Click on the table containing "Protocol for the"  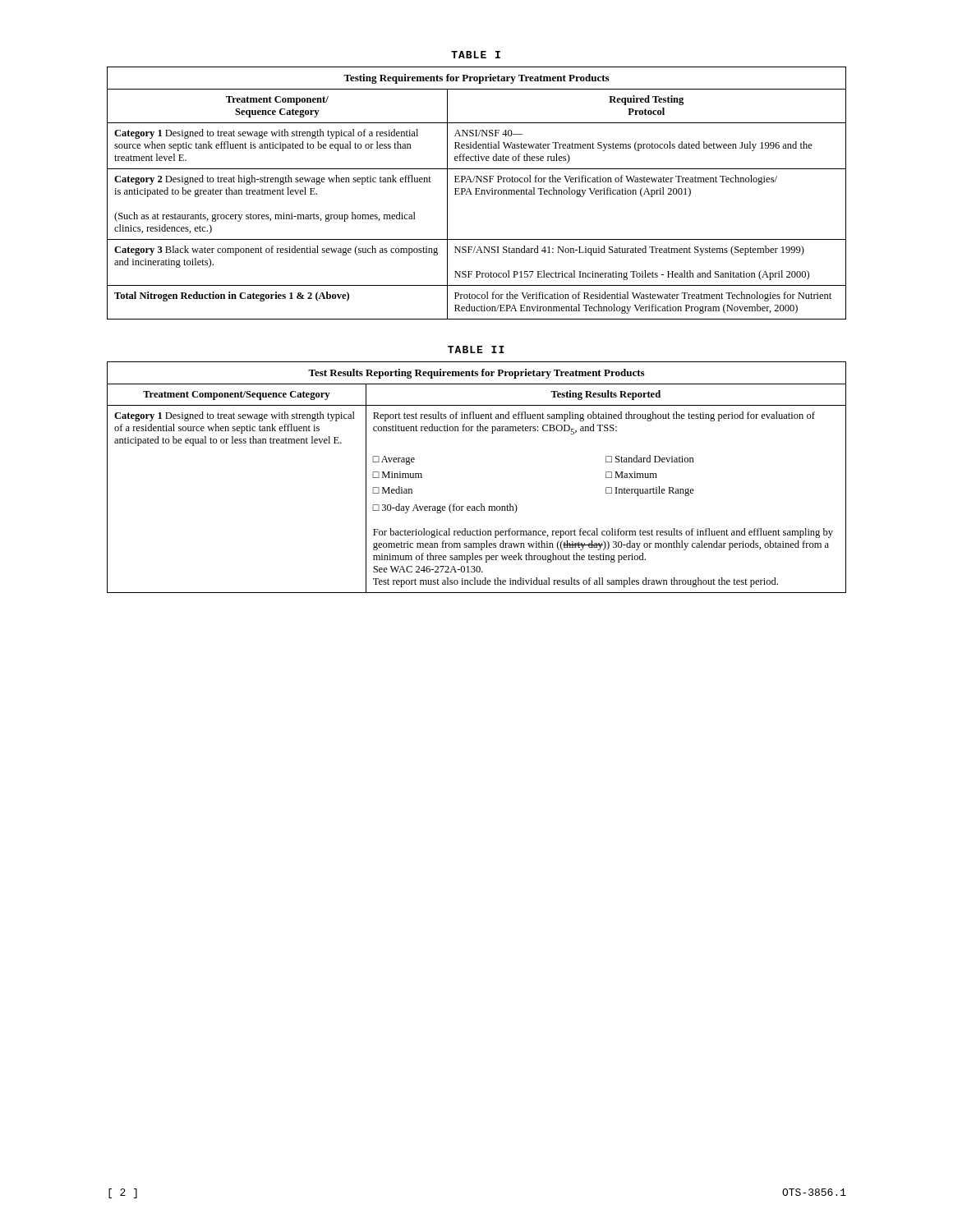point(476,193)
